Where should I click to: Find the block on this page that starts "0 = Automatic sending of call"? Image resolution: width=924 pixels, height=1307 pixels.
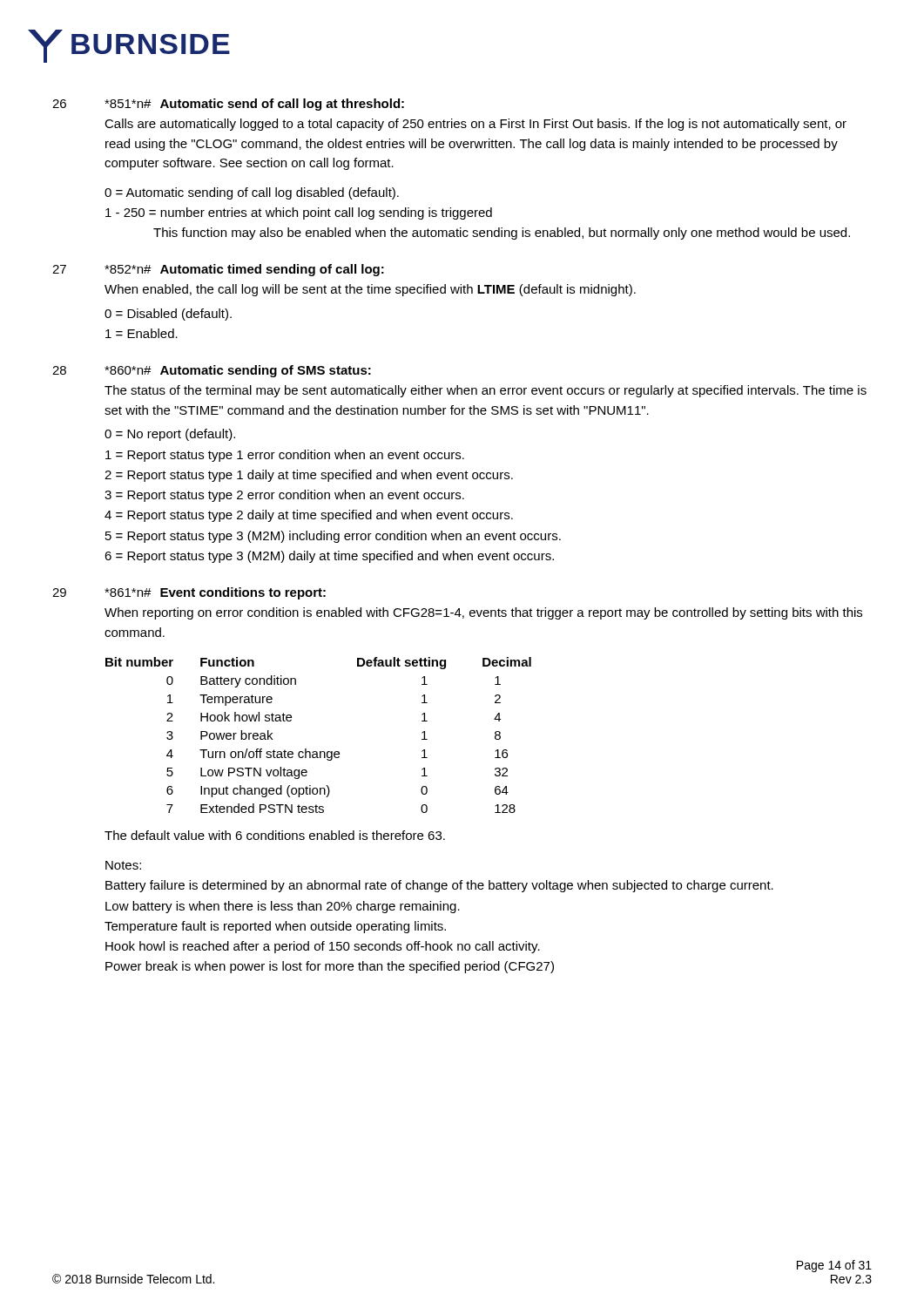pyautogui.click(x=252, y=192)
